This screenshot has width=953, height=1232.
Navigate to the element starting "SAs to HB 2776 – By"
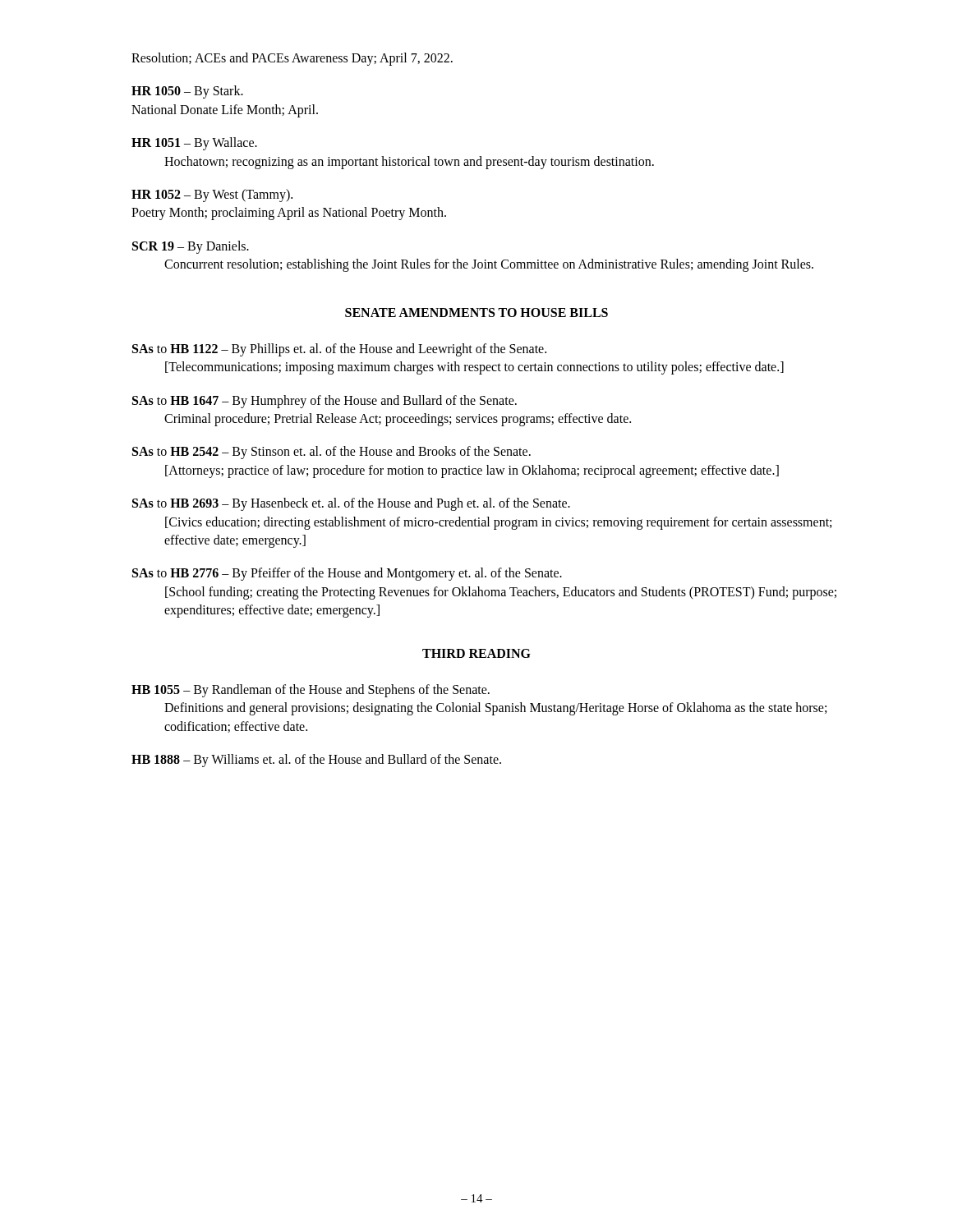[501, 592]
